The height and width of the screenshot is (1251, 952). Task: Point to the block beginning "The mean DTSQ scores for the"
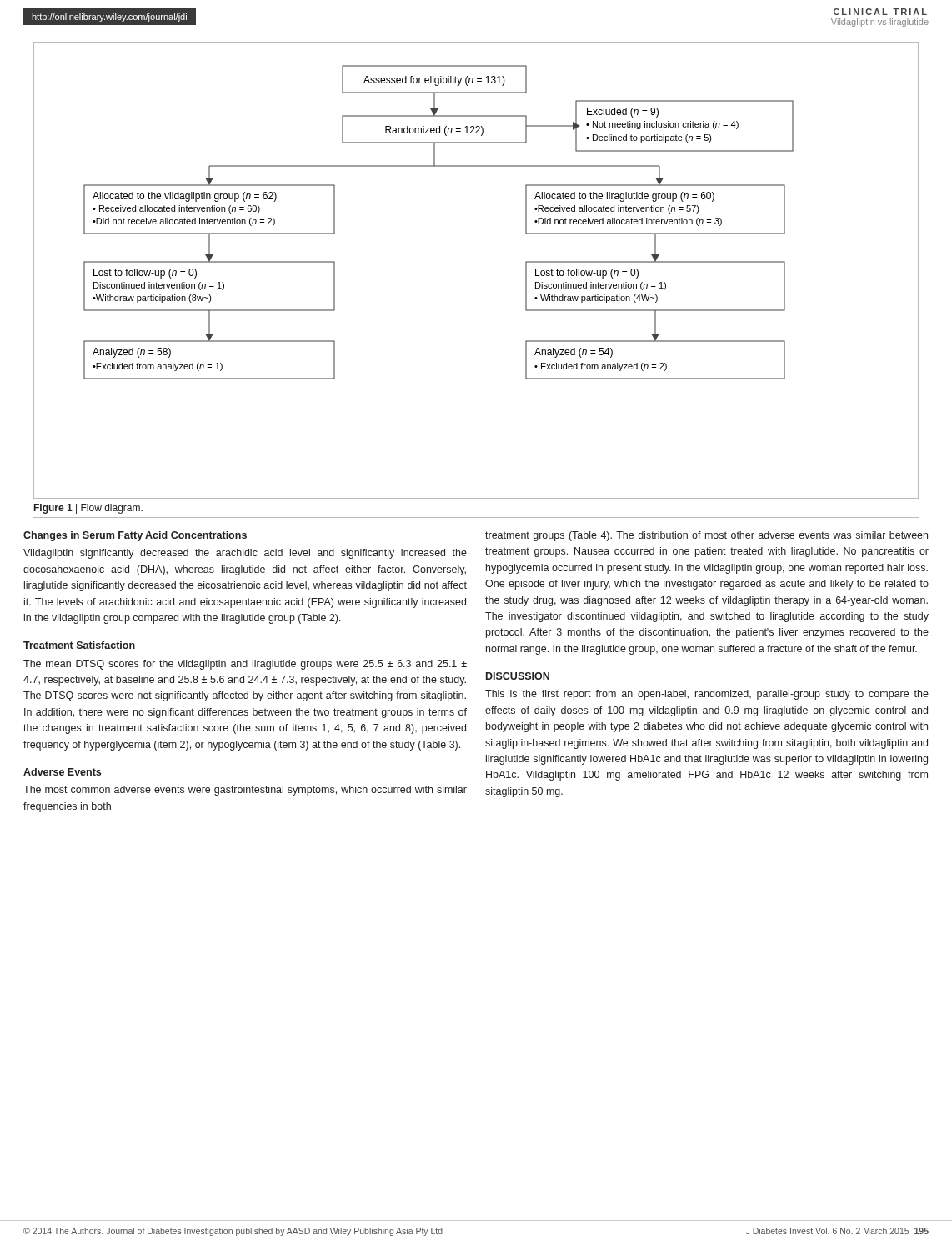point(245,705)
